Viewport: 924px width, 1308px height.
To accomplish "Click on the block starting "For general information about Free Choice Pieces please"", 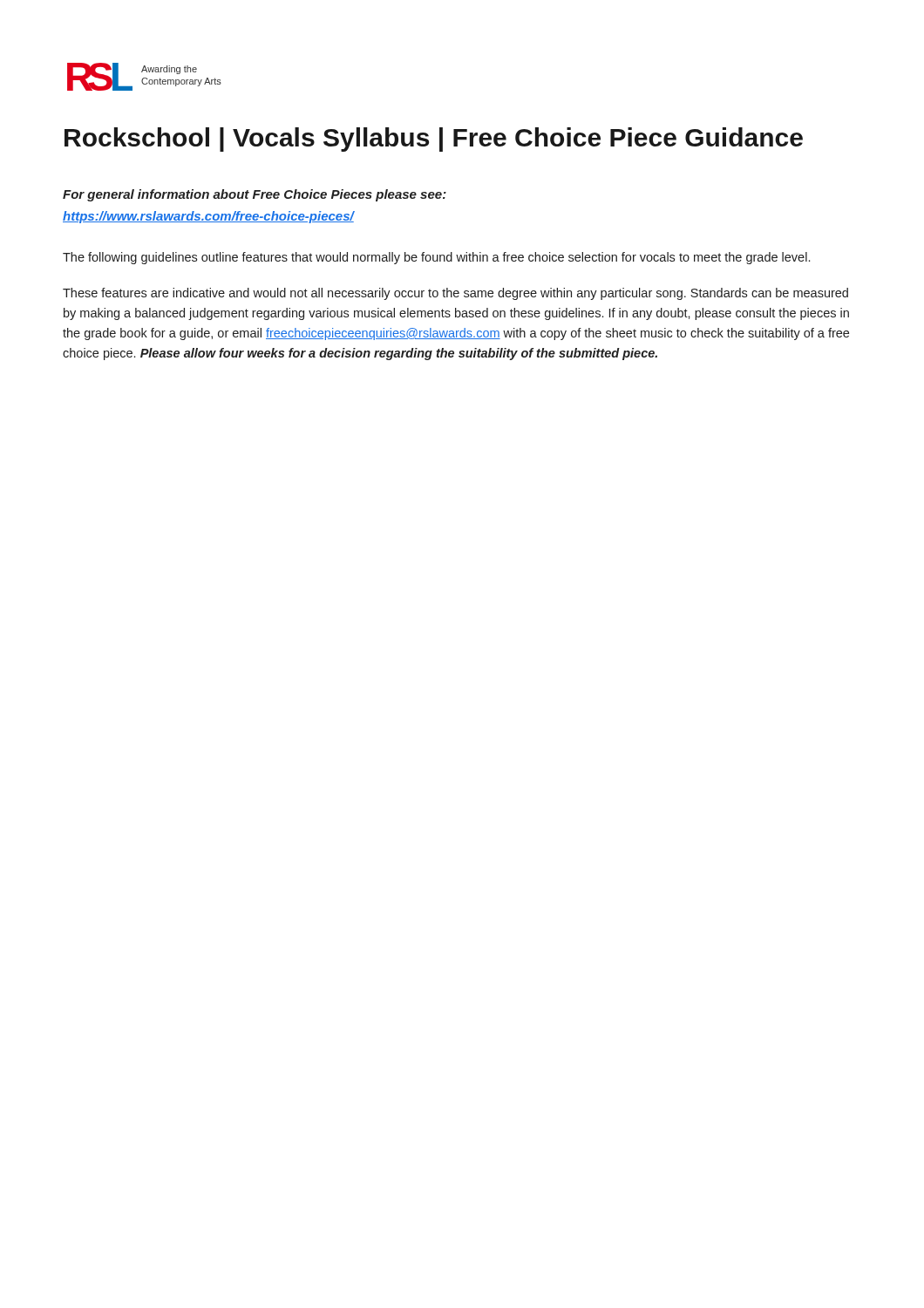I will coord(255,195).
